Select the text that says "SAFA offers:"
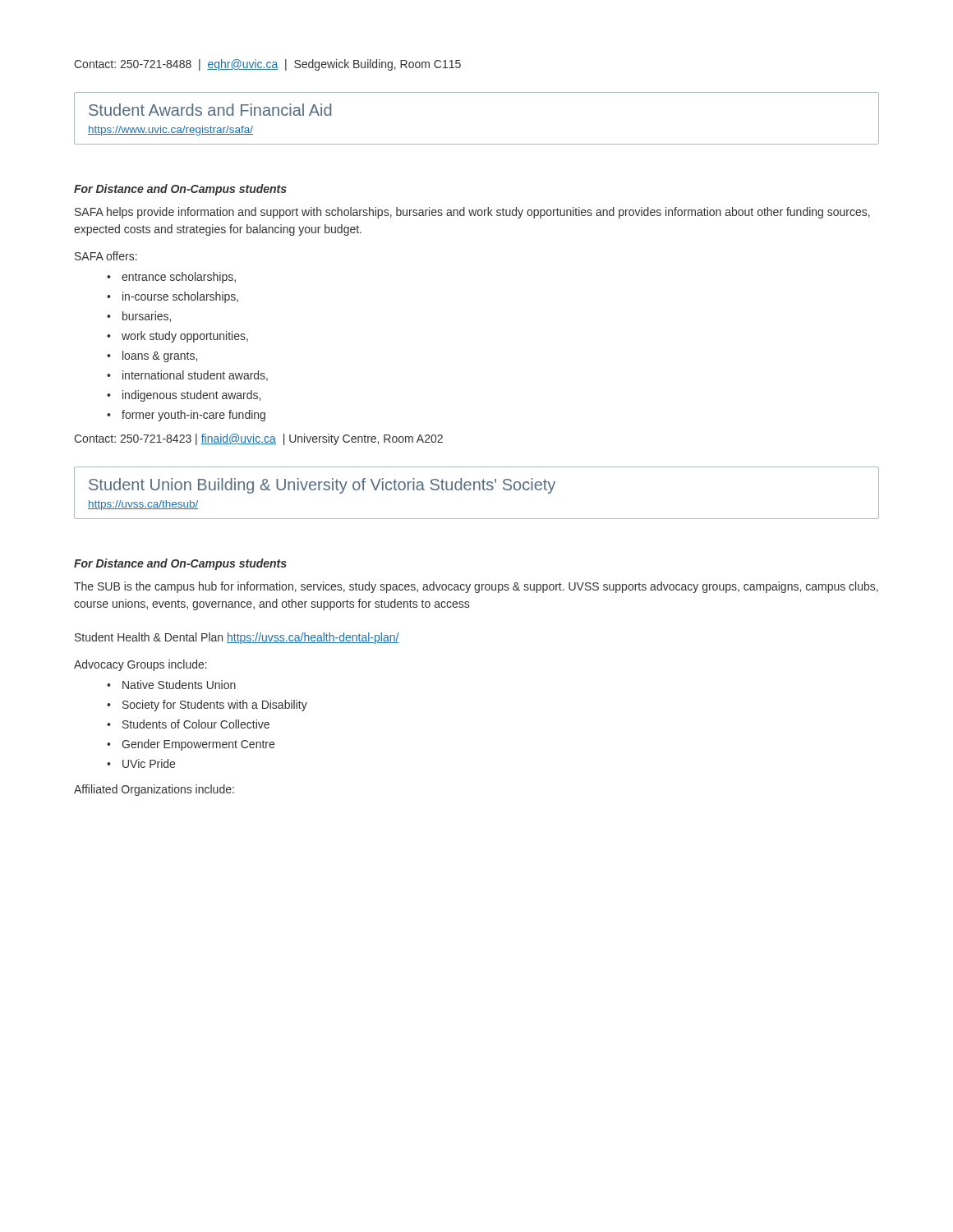 coord(106,256)
